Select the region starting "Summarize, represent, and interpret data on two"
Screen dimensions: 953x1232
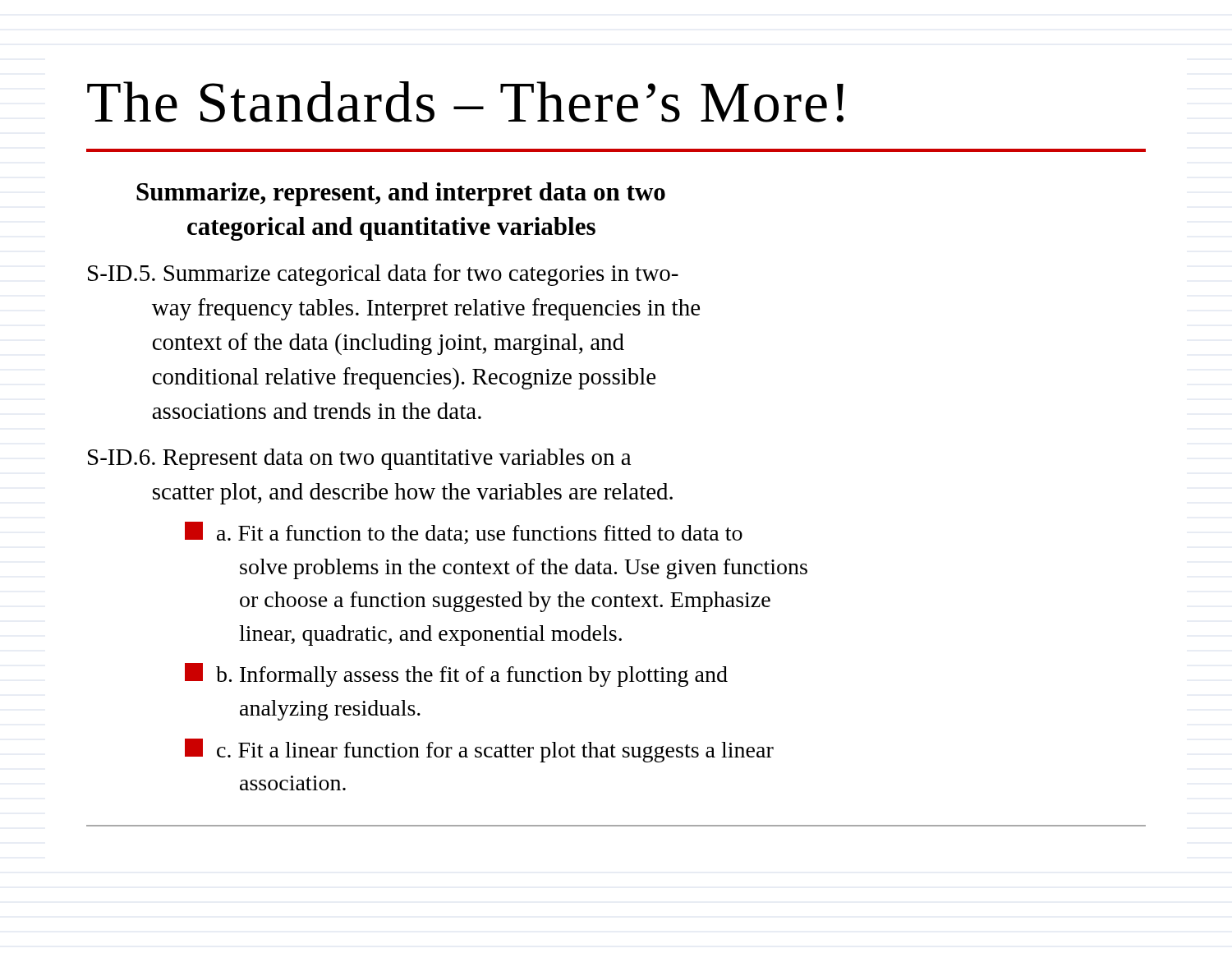point(401,209)
